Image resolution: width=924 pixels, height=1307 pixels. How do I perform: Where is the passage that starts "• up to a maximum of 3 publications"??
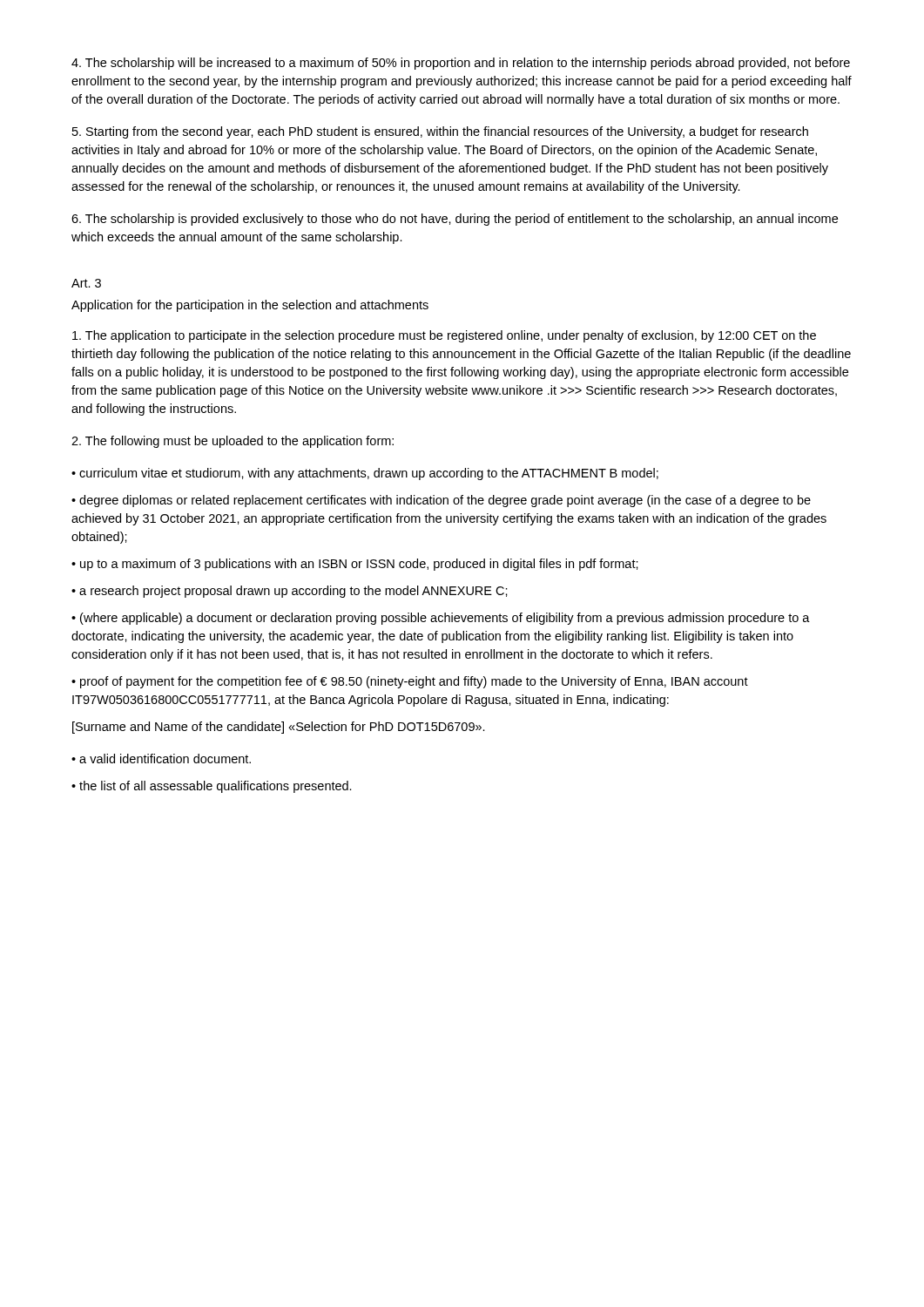click(x=355, y=564)
